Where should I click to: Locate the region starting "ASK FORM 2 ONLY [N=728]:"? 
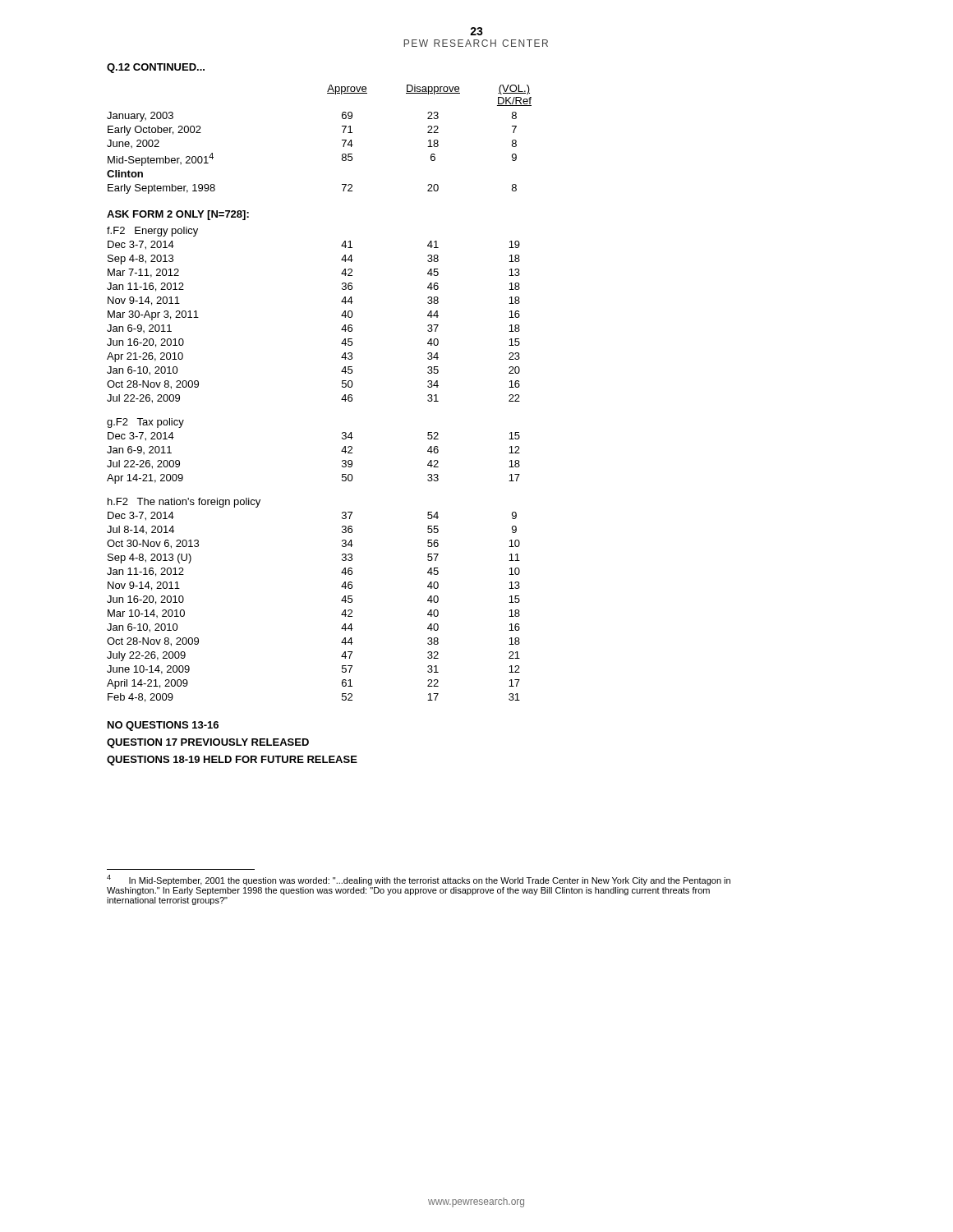tap(178, 214)
